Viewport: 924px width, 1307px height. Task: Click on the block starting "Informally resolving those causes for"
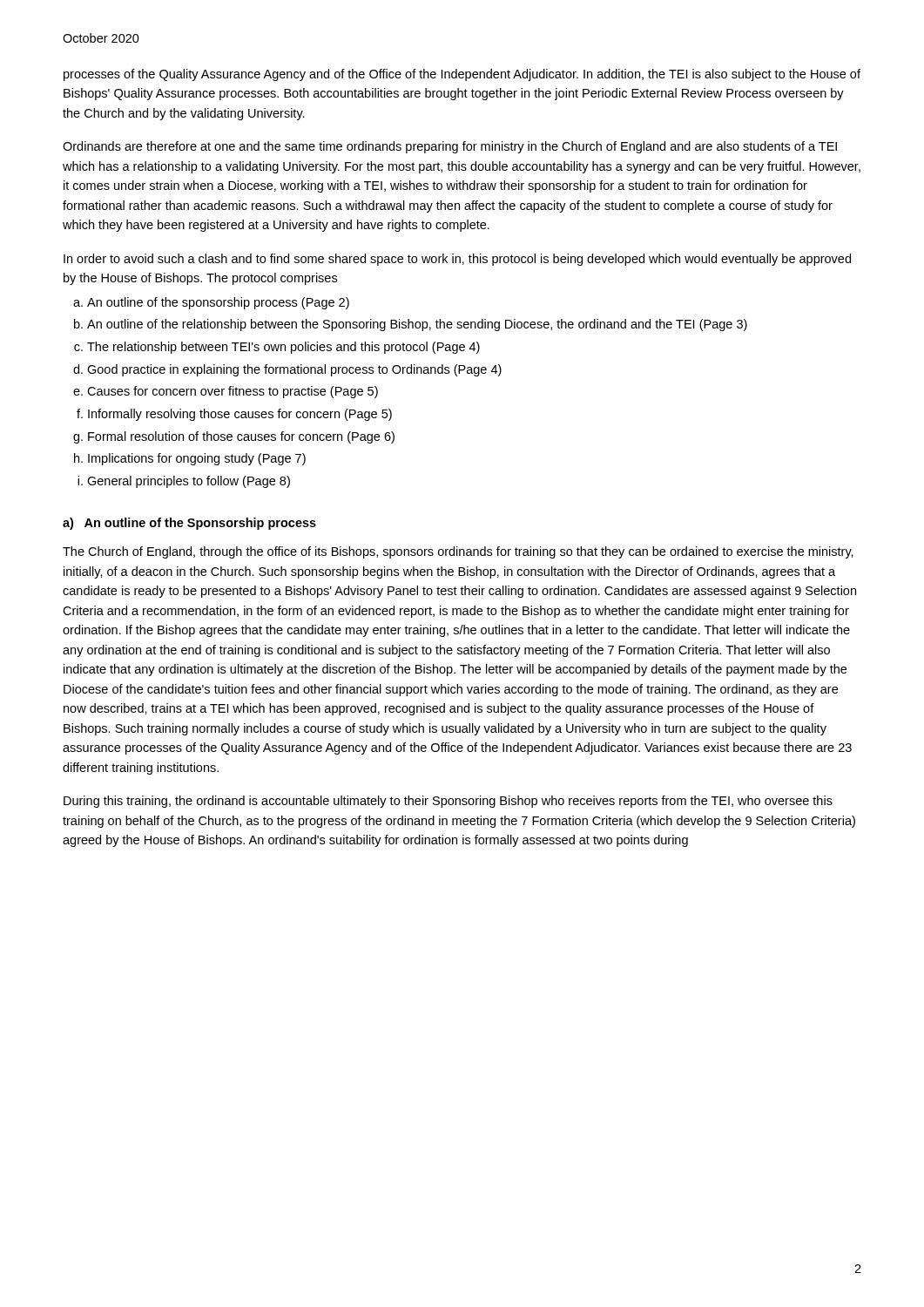(240, 414)
